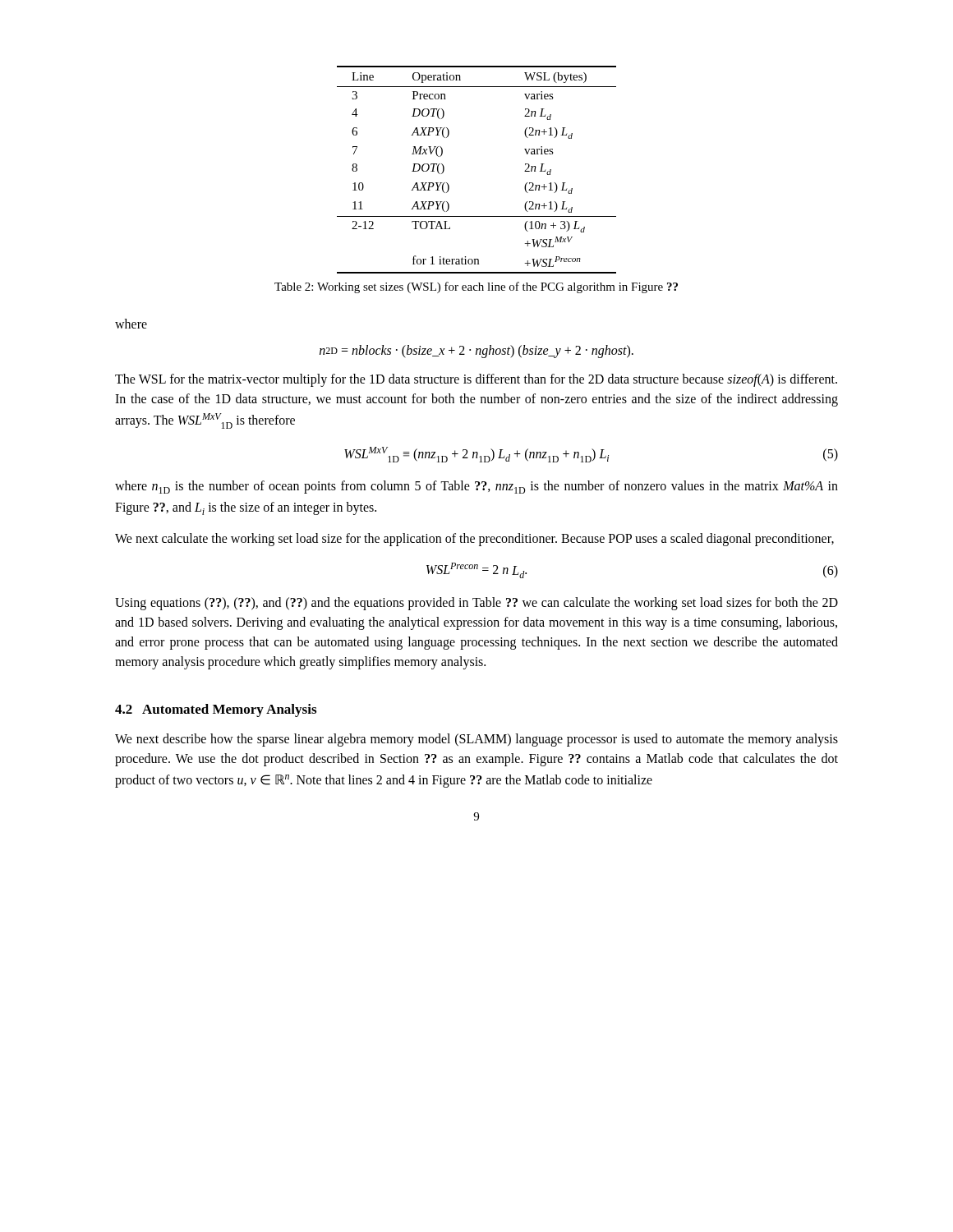The width and height of the screenshot is (953, 1232).
Task: Click the passage that begins "We next describe"
Action: (476, 759)
